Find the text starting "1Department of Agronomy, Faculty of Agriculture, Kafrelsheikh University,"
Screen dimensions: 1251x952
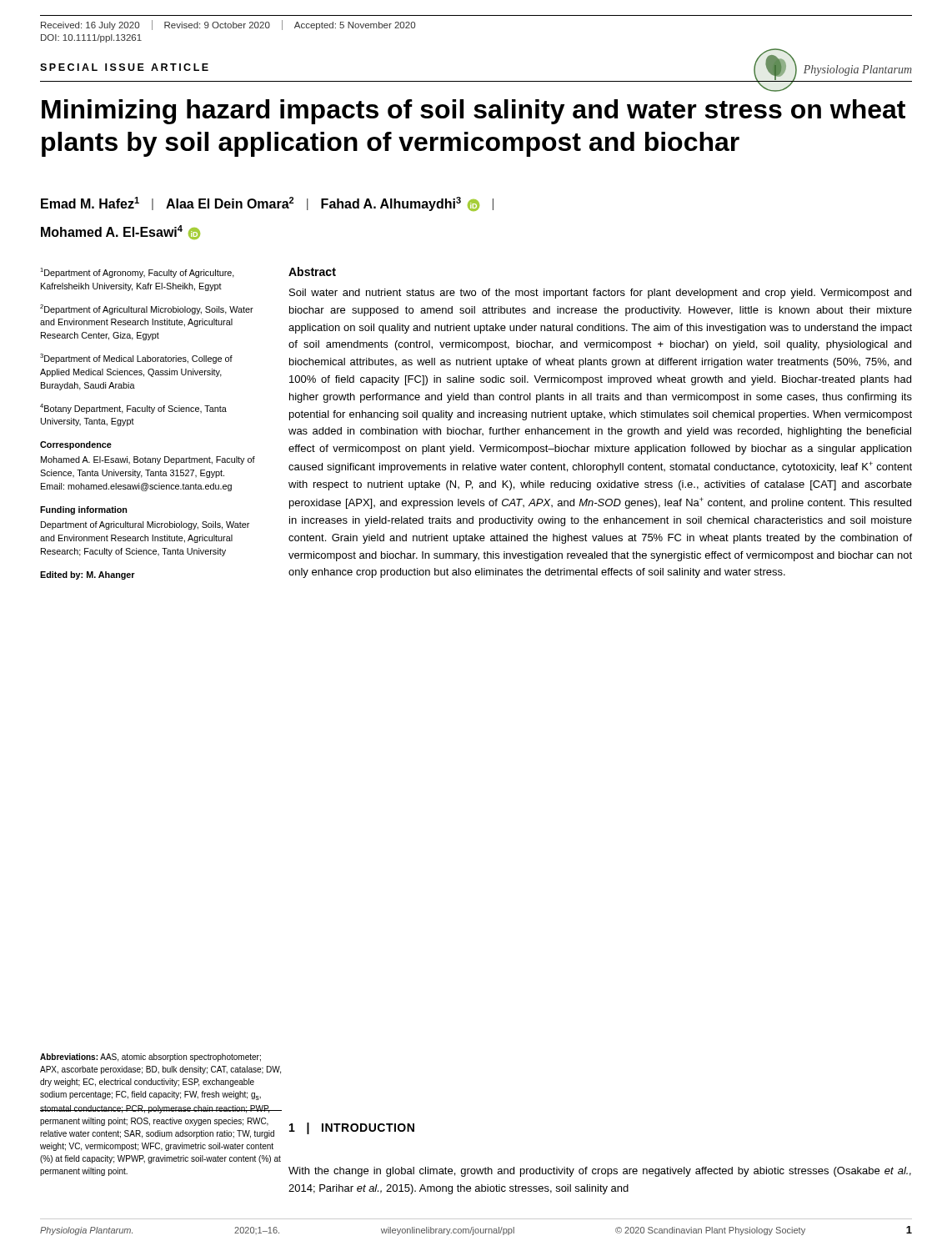(x=152, y=424)
